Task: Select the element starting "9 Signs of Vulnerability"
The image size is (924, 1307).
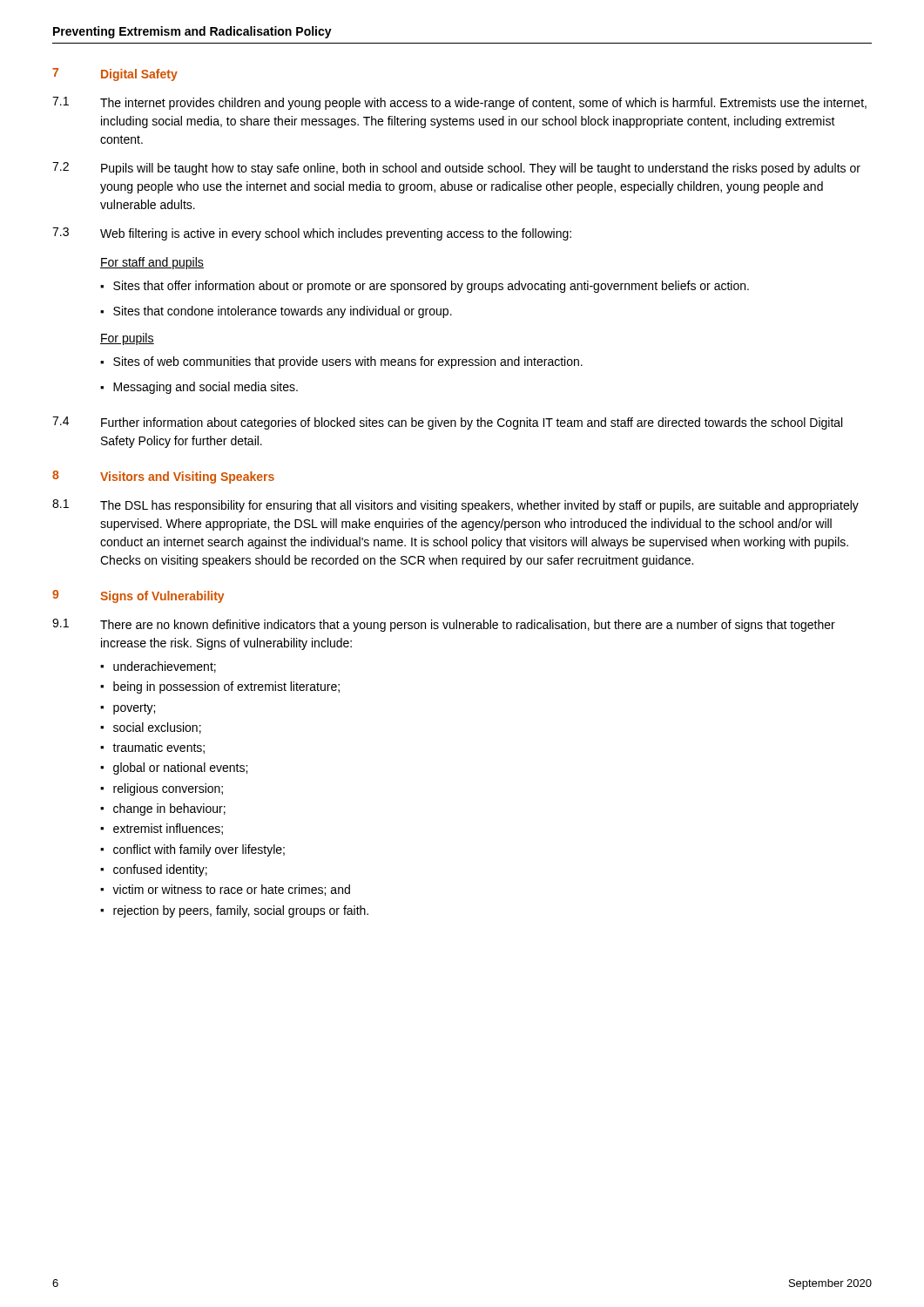Action: pos(138,596)
